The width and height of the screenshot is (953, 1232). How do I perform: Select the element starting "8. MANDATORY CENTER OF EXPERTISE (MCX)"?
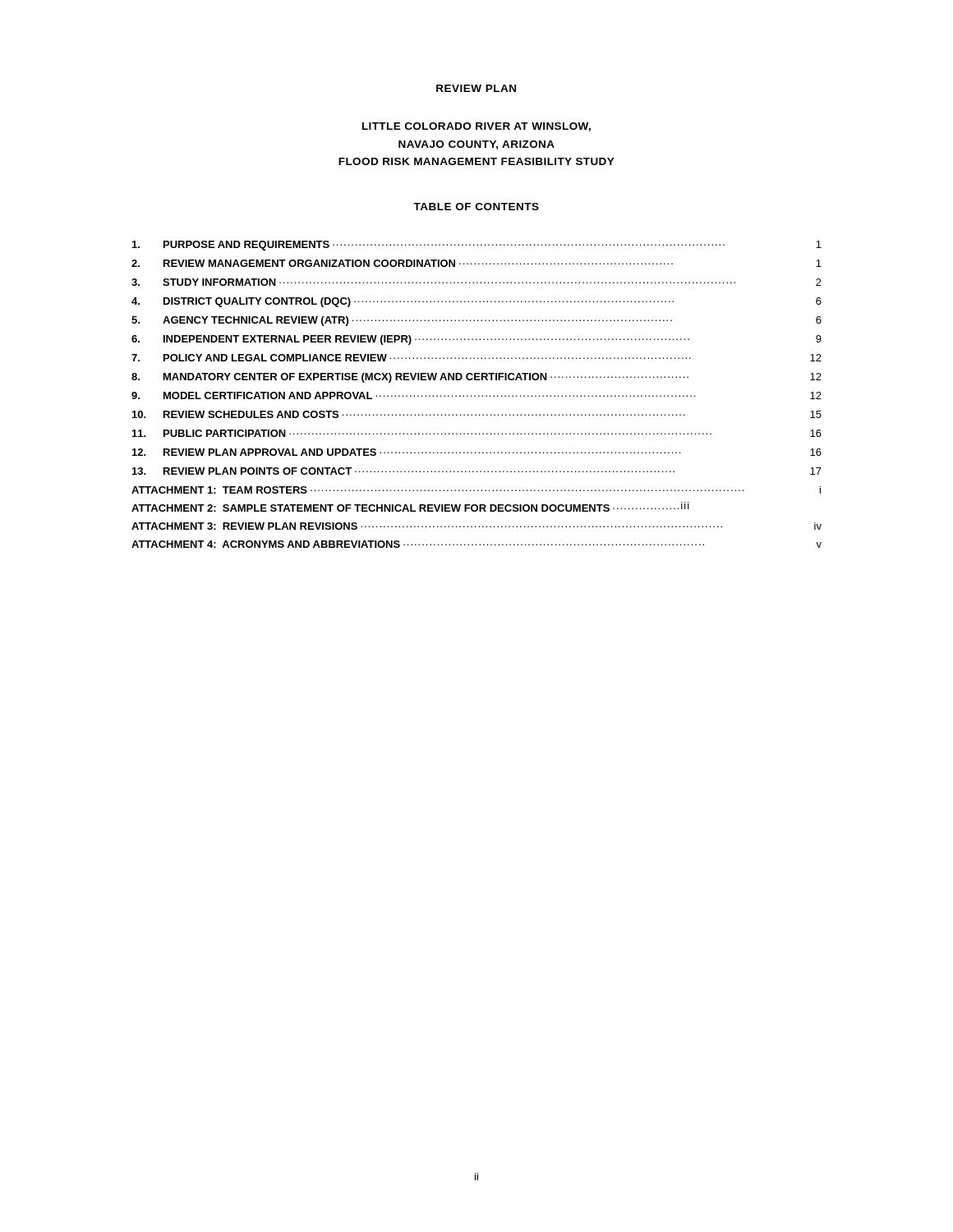pyautogui.click(x=476, y=376)
